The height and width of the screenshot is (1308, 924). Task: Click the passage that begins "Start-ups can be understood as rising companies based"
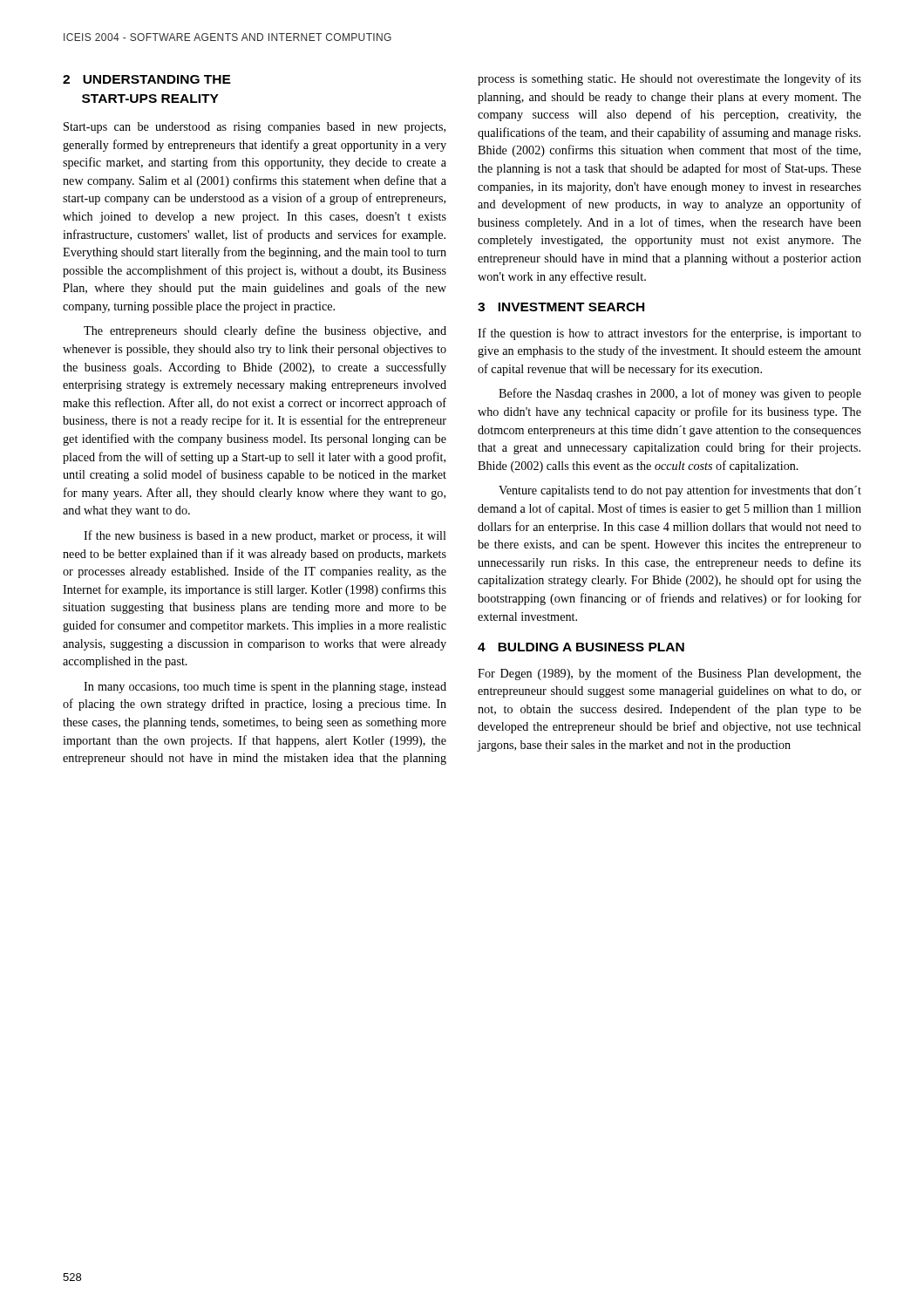(255, 216)
